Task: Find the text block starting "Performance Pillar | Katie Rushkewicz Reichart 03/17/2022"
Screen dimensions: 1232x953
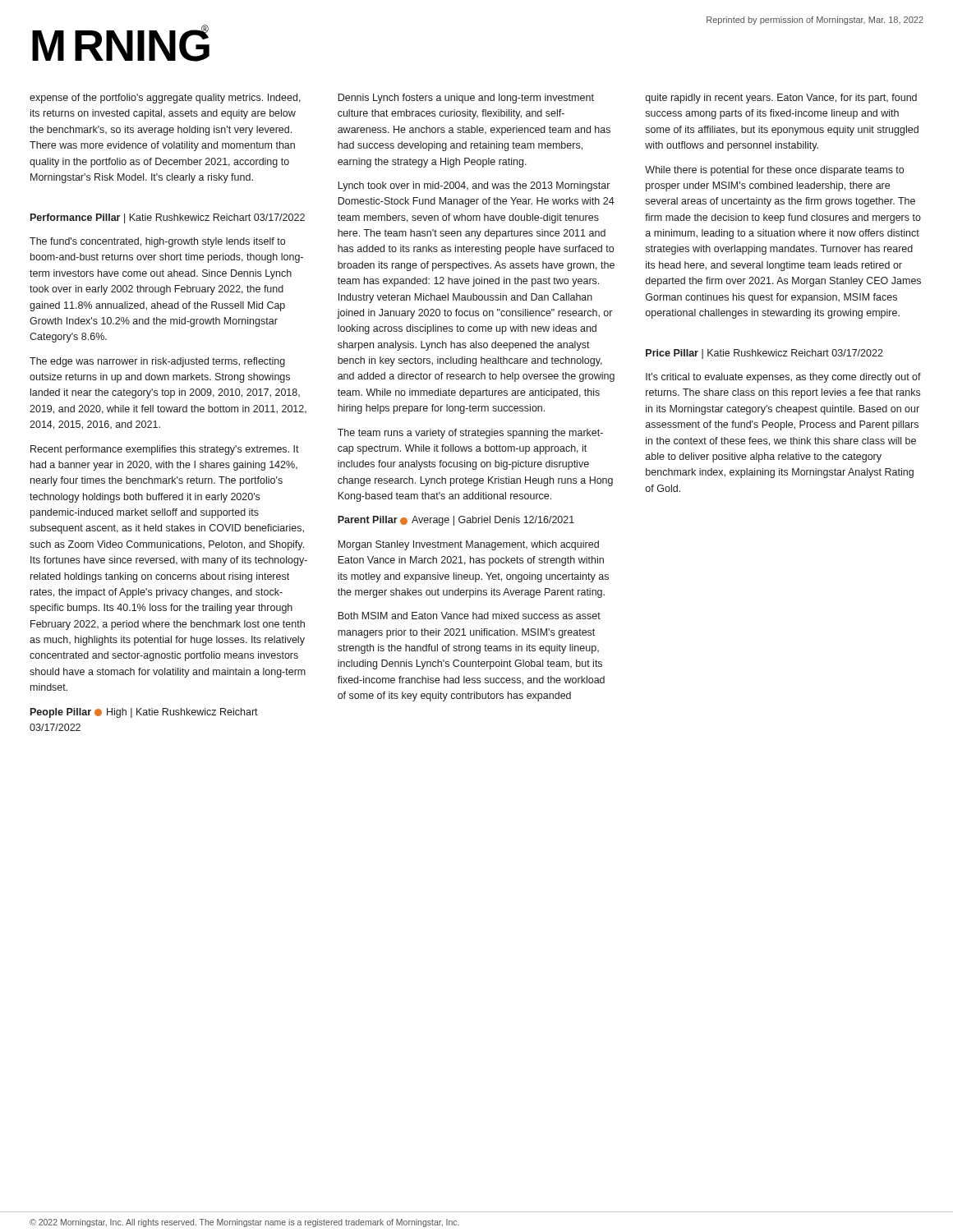Action: point(167,217)
